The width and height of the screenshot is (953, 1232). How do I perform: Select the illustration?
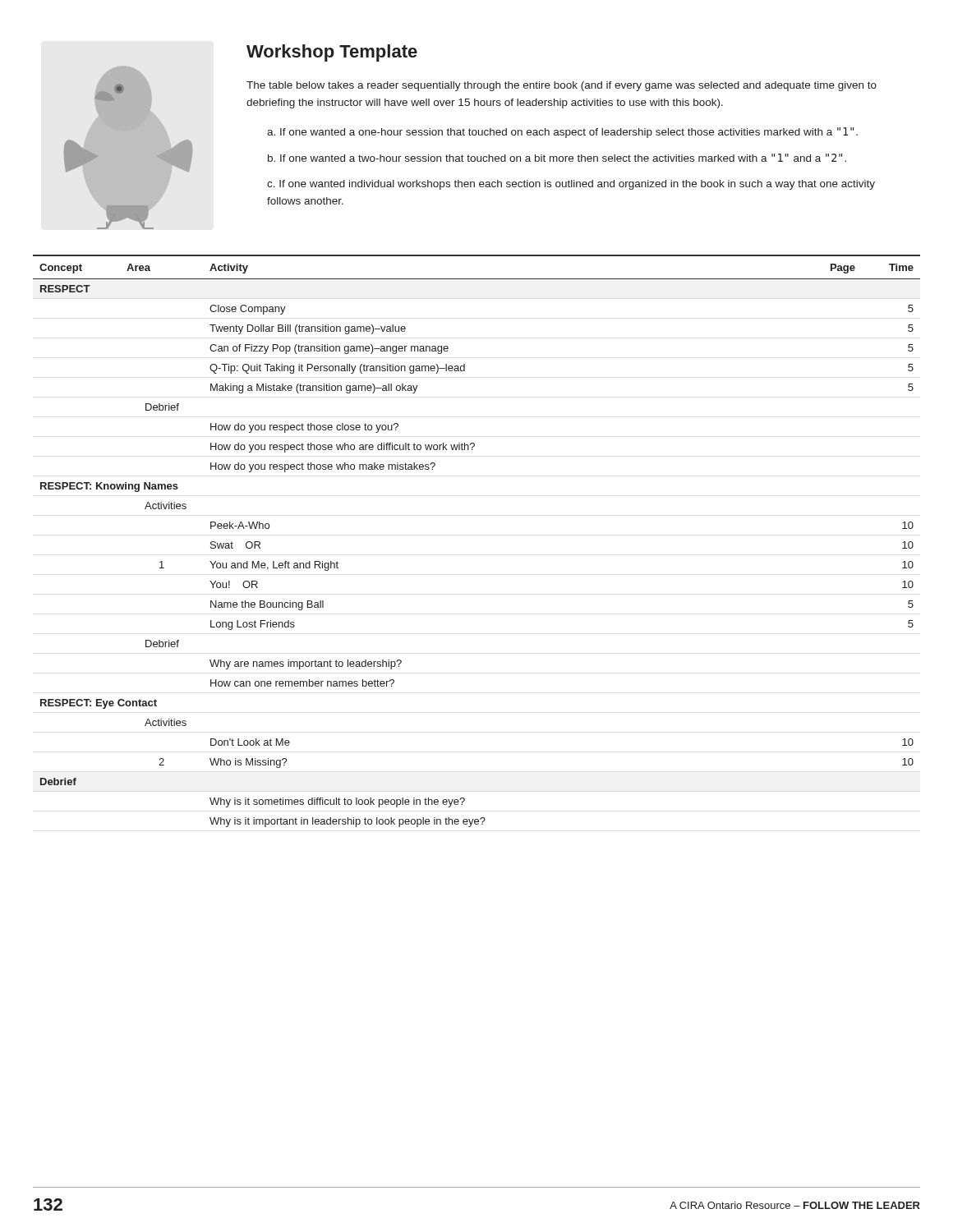click(x=127, y=131)
